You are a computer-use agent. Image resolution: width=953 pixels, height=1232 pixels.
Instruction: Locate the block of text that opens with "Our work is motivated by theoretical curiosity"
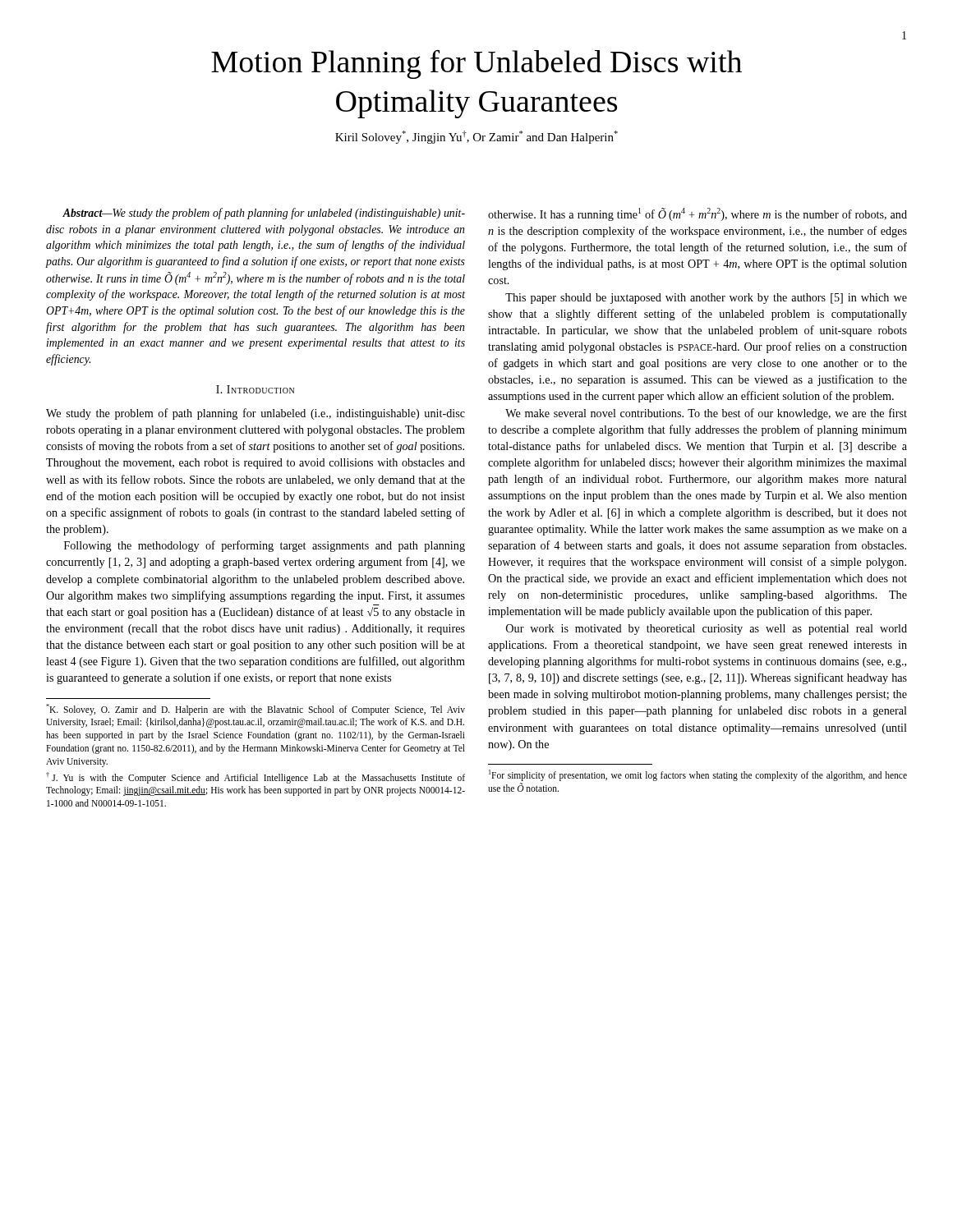pos(698,686)
